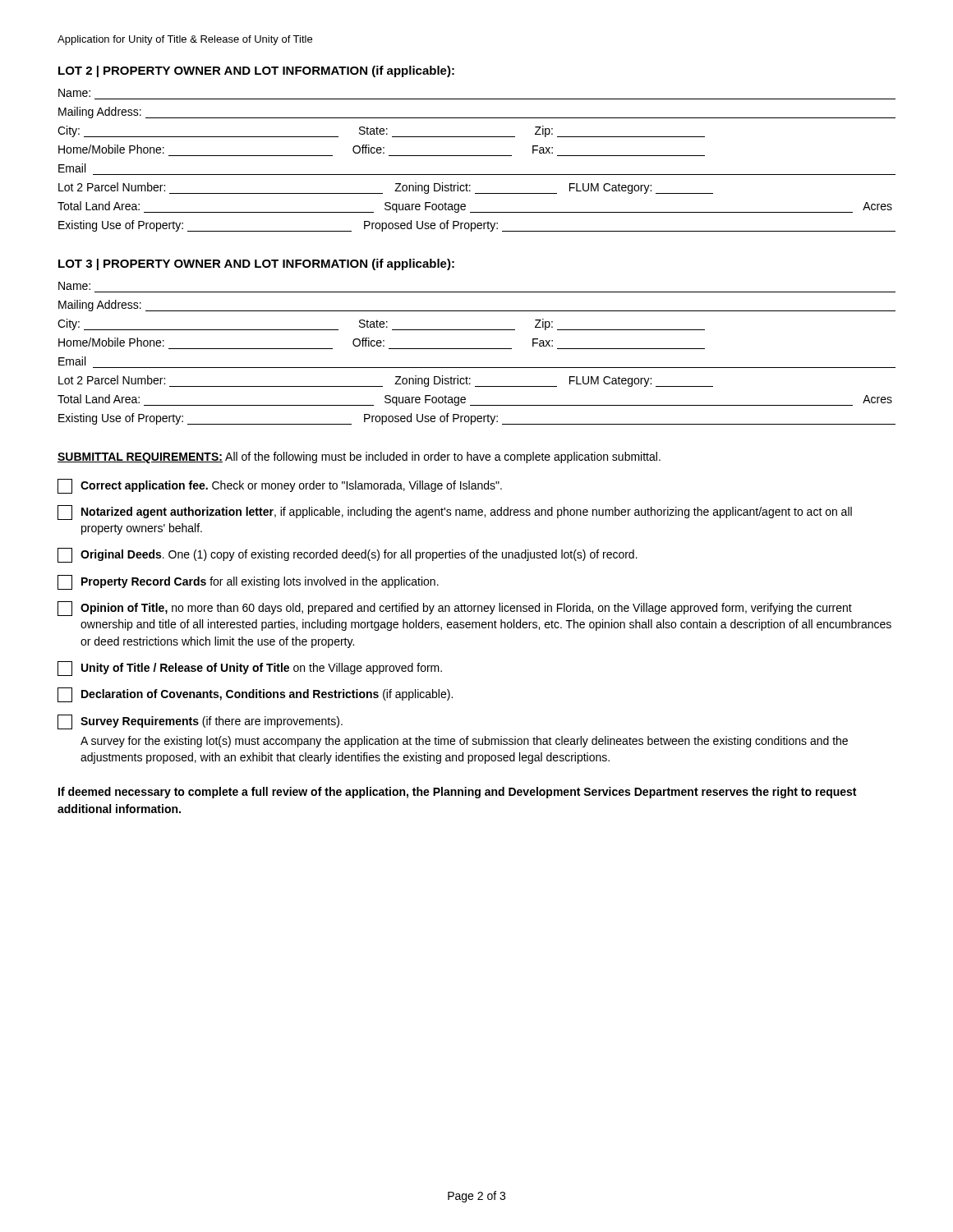Click on the passage starting "Original Deeds. One (1) copy of existing recorded"
The width and height of the screenshot is (953, 1232).
[x=476, y=555]
